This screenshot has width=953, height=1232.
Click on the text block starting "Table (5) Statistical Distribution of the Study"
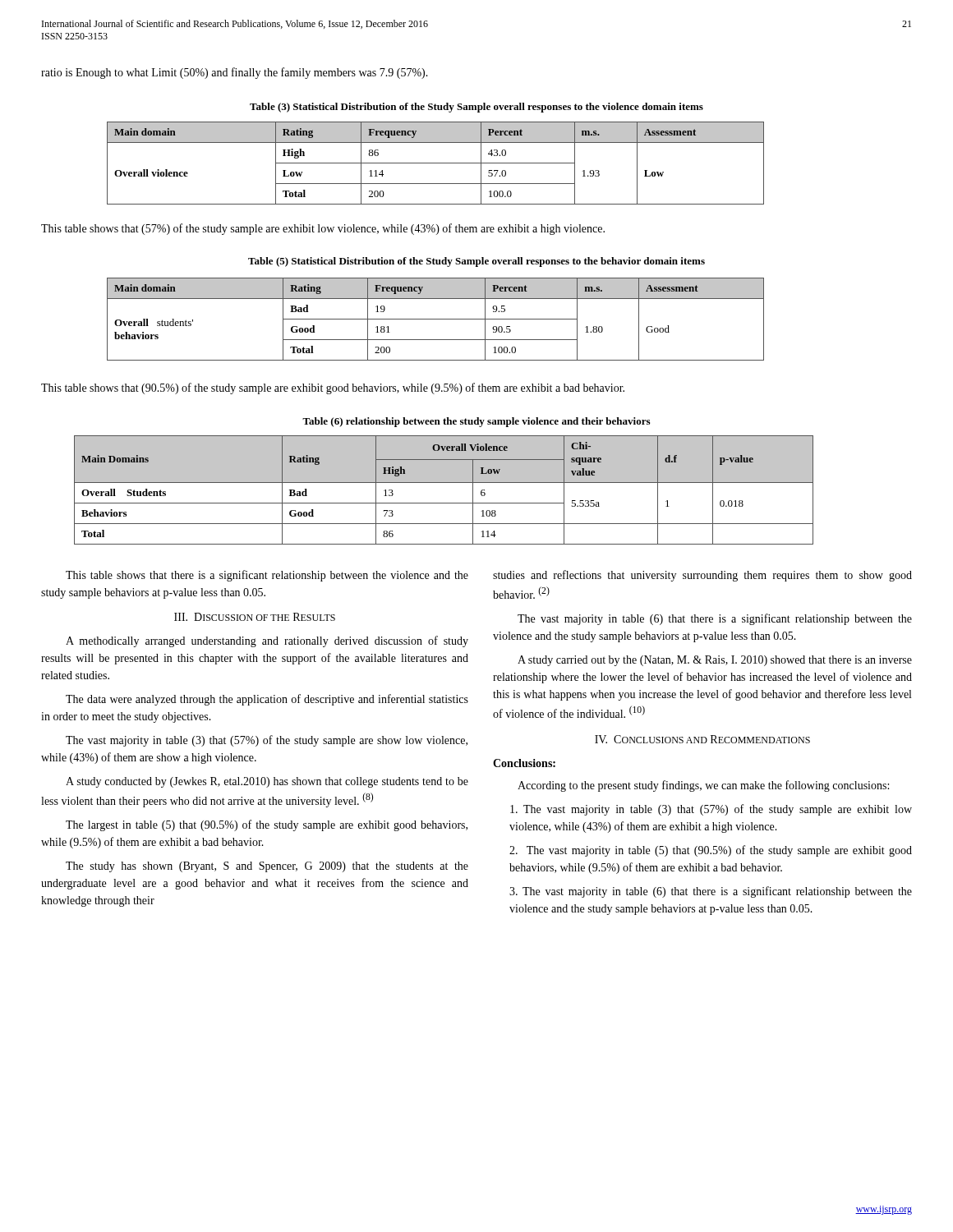pos(476,261)
